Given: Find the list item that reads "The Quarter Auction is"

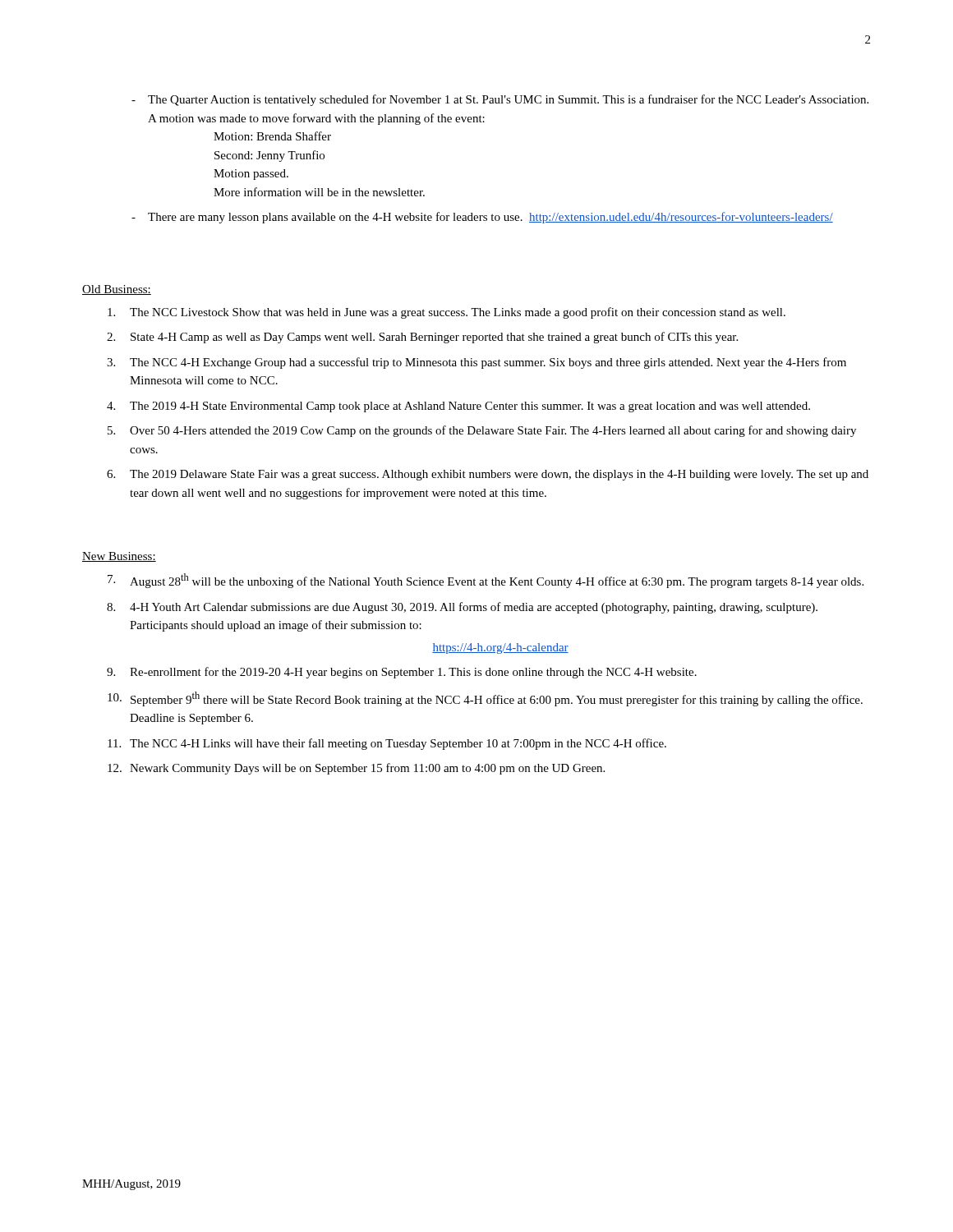Looking at the screenshot, I should pyautogui.click(x=508, y=100).
